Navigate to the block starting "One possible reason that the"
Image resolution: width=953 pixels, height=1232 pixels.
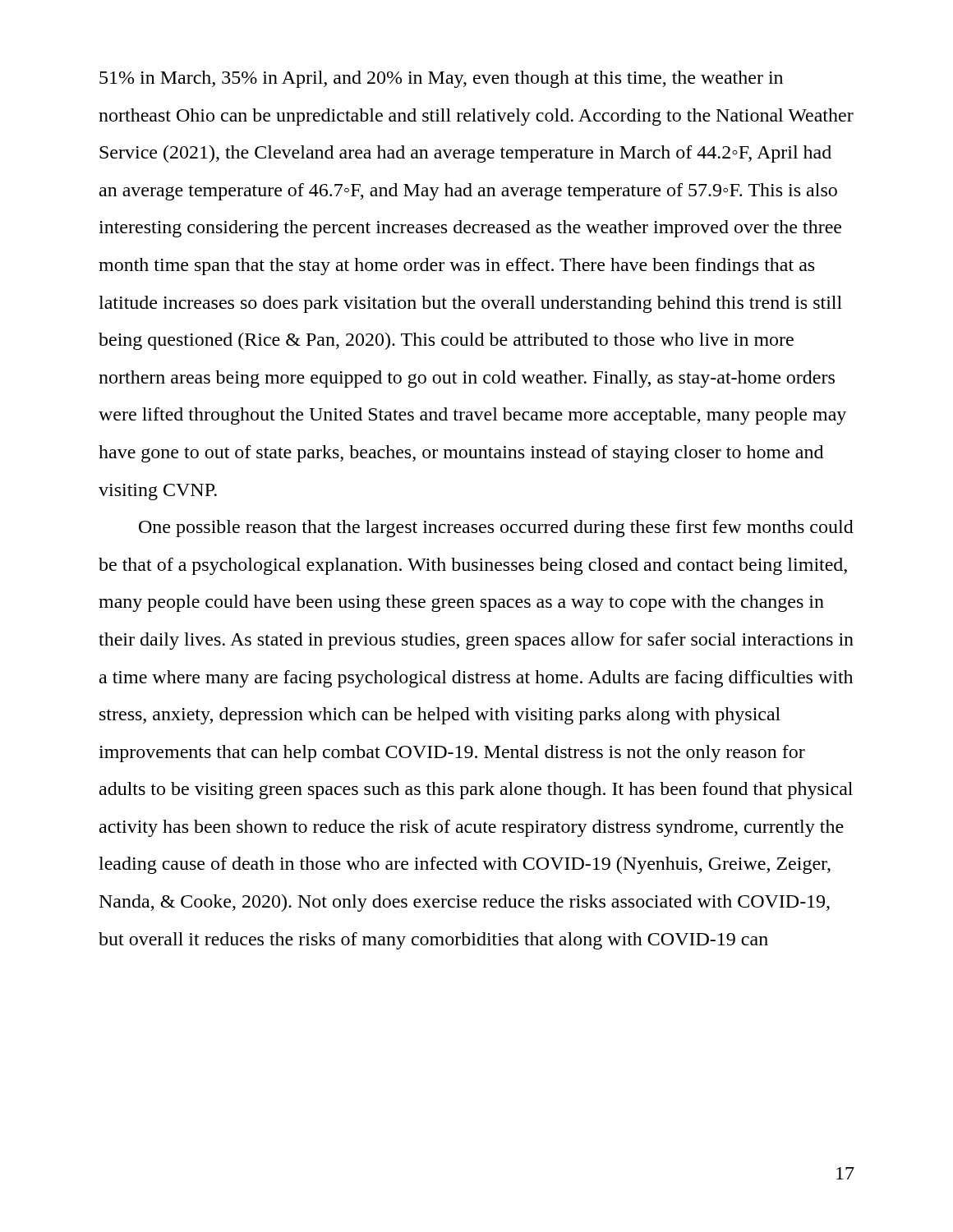pyautogui.click(x=496, y=529)
